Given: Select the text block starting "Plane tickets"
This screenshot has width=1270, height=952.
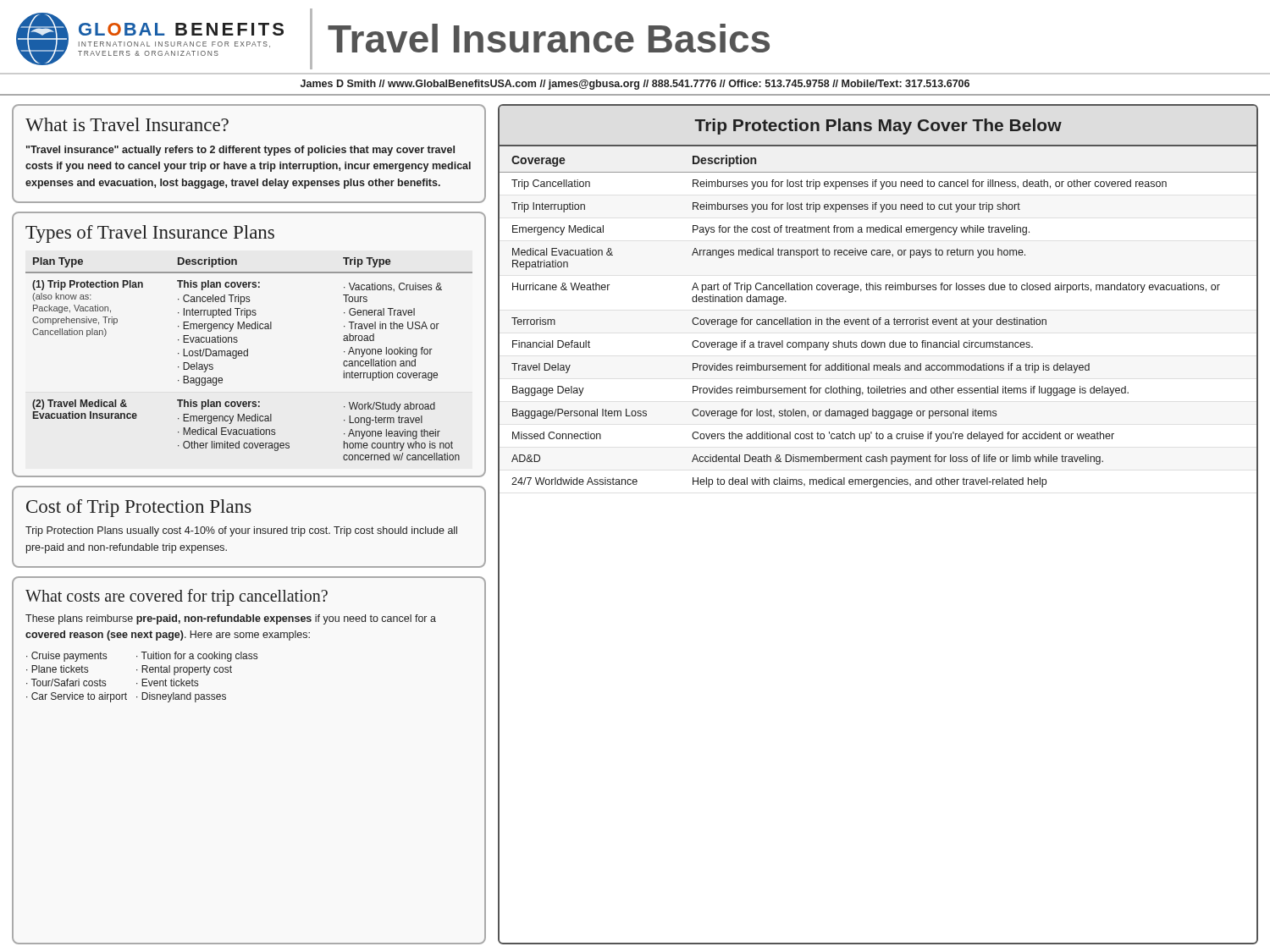Looking at the screenshot, I should 60,669.
